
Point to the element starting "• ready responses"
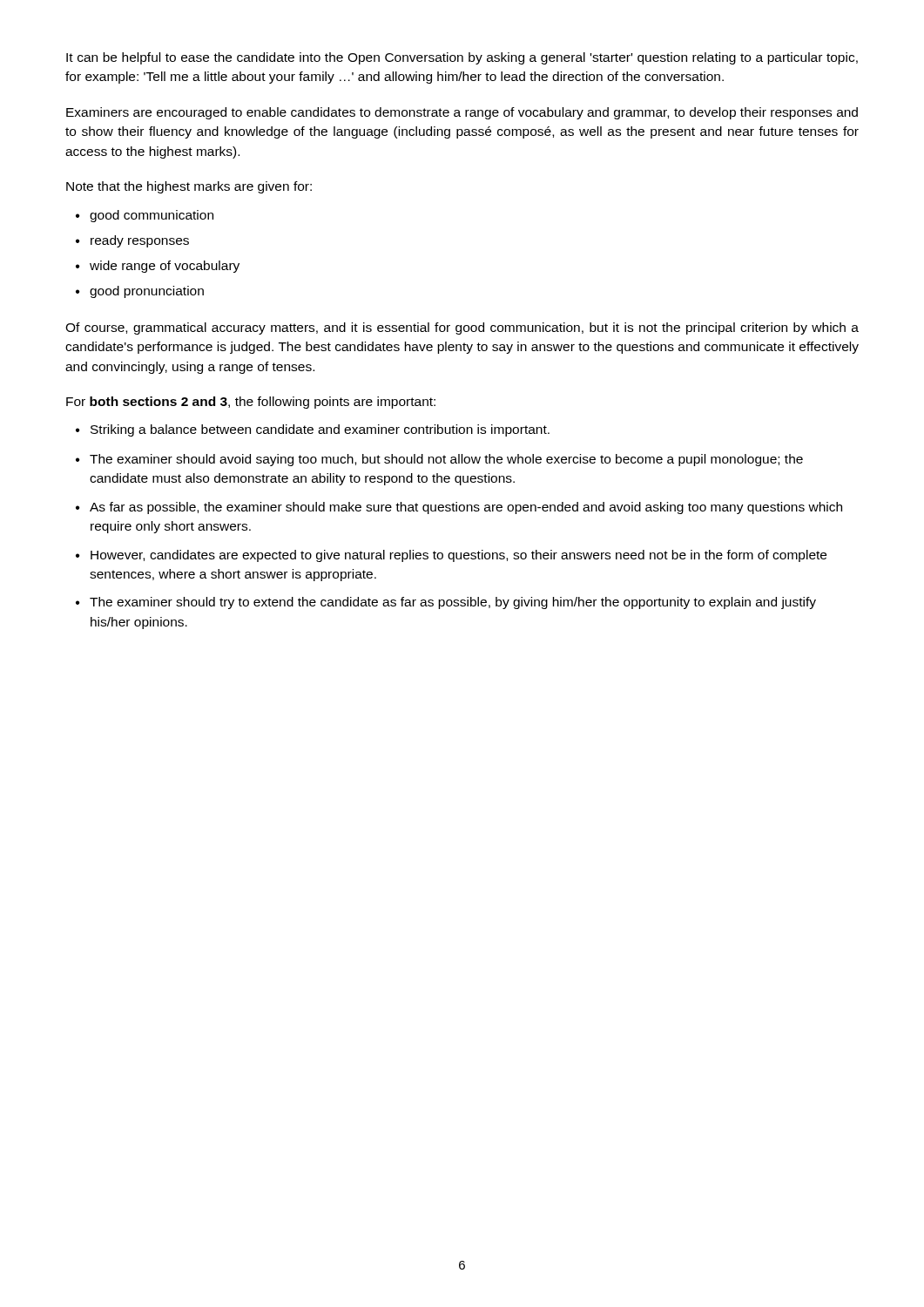(132, 241)
